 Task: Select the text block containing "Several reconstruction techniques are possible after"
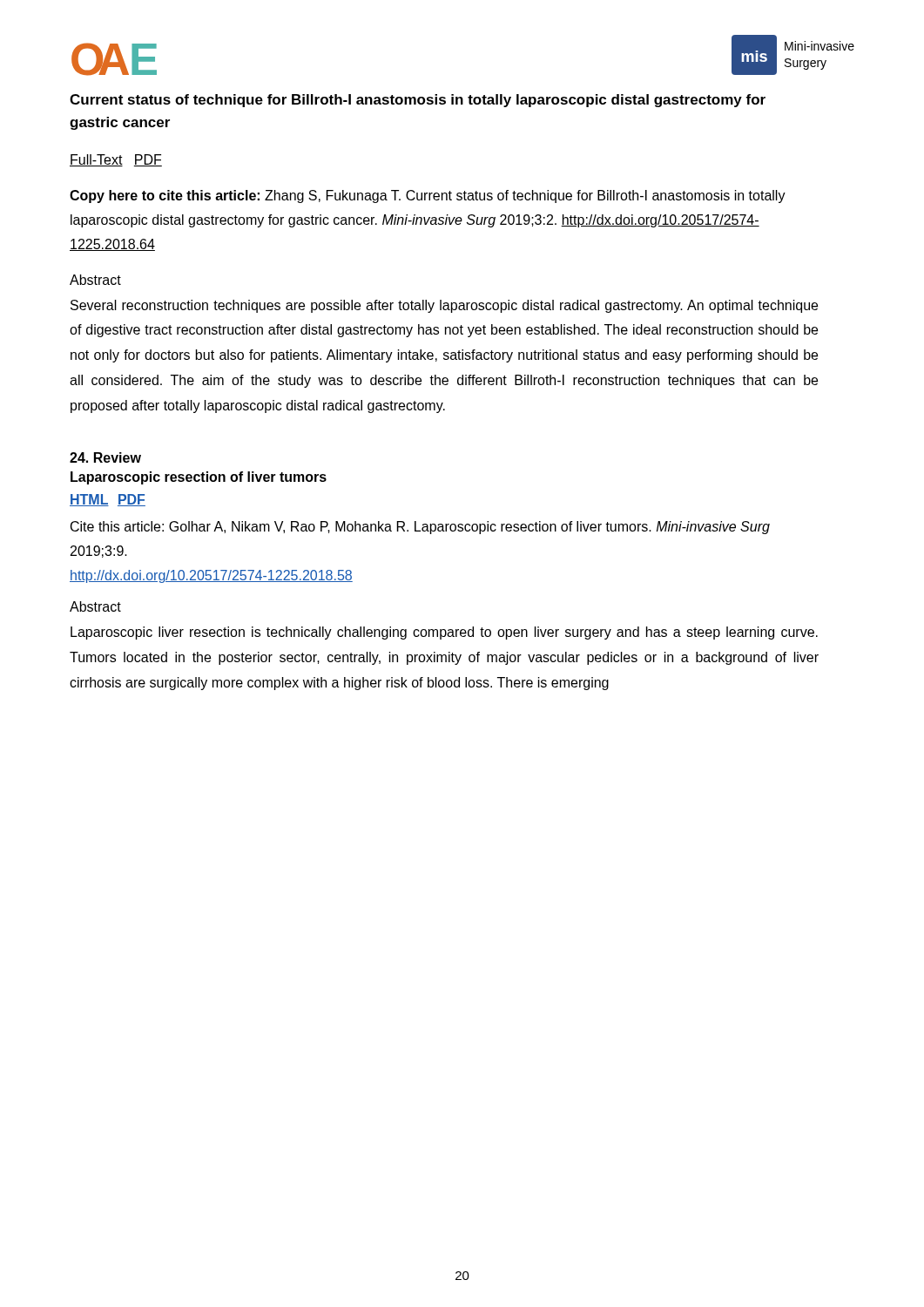click(444, 355)
